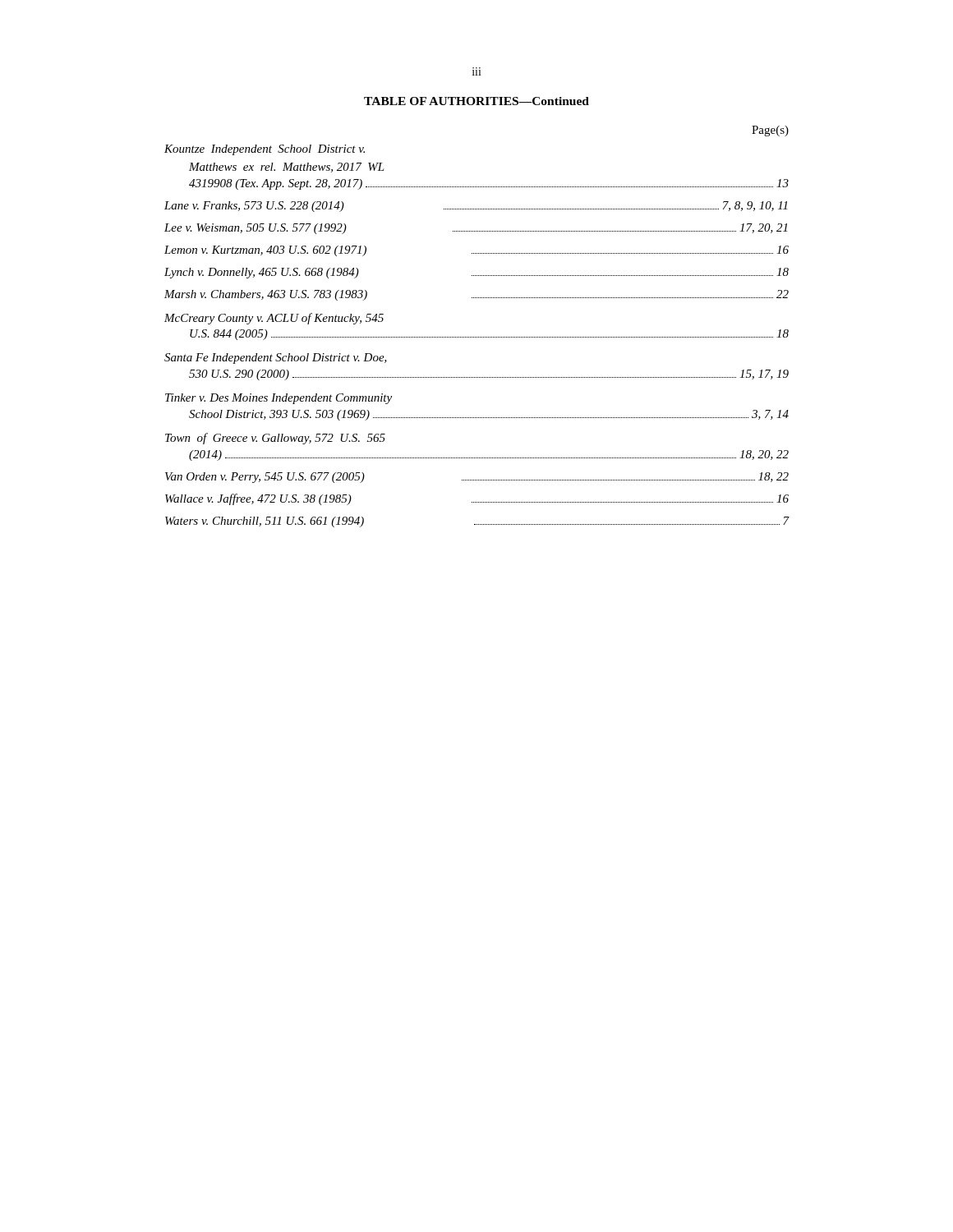Click where it says "TABLE OF AUTHORITIES—Continued"
Image resolution: width=953 pixels, height=1232 pixels.
[476, 101]
